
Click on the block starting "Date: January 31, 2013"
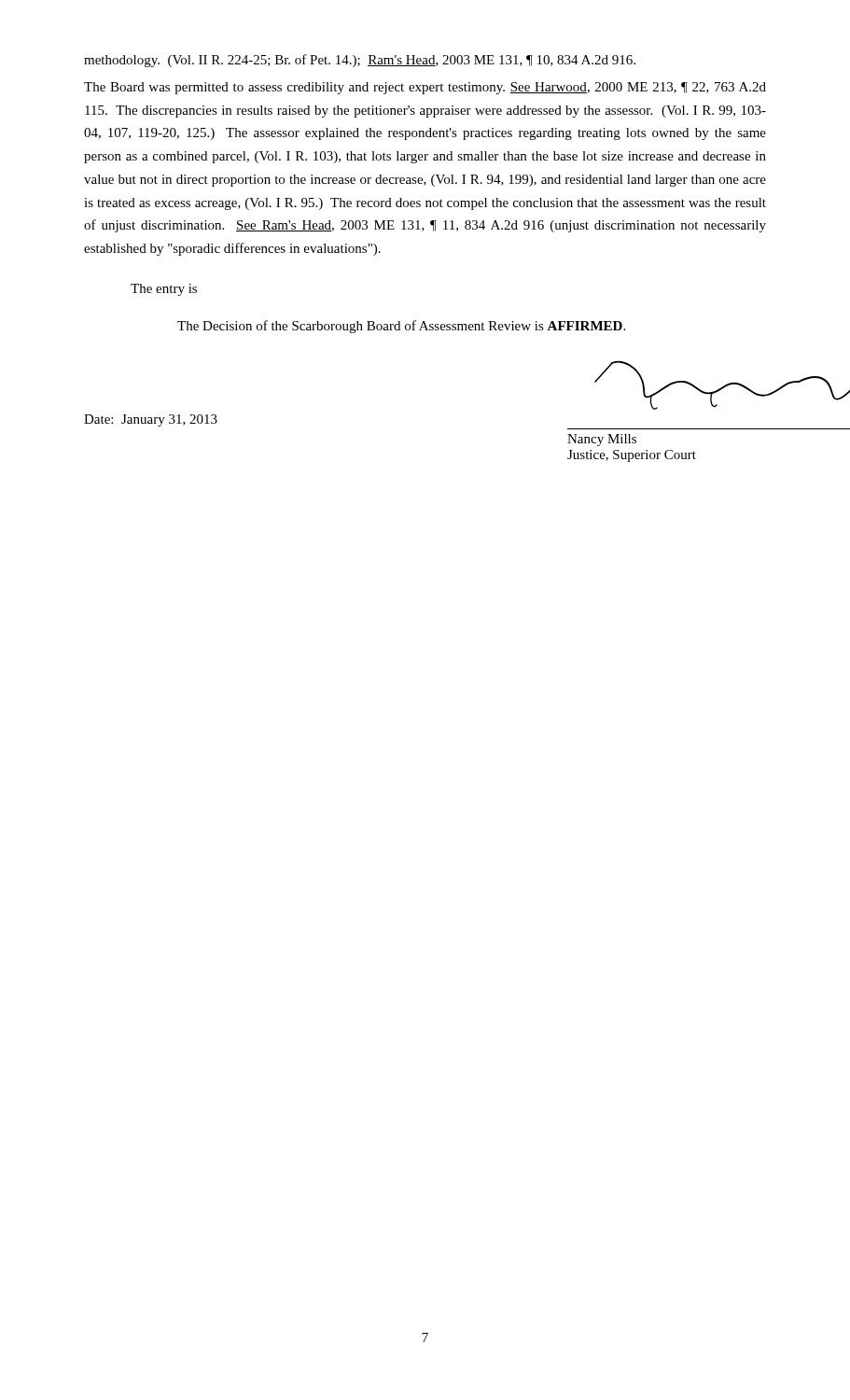coord(151,419)
